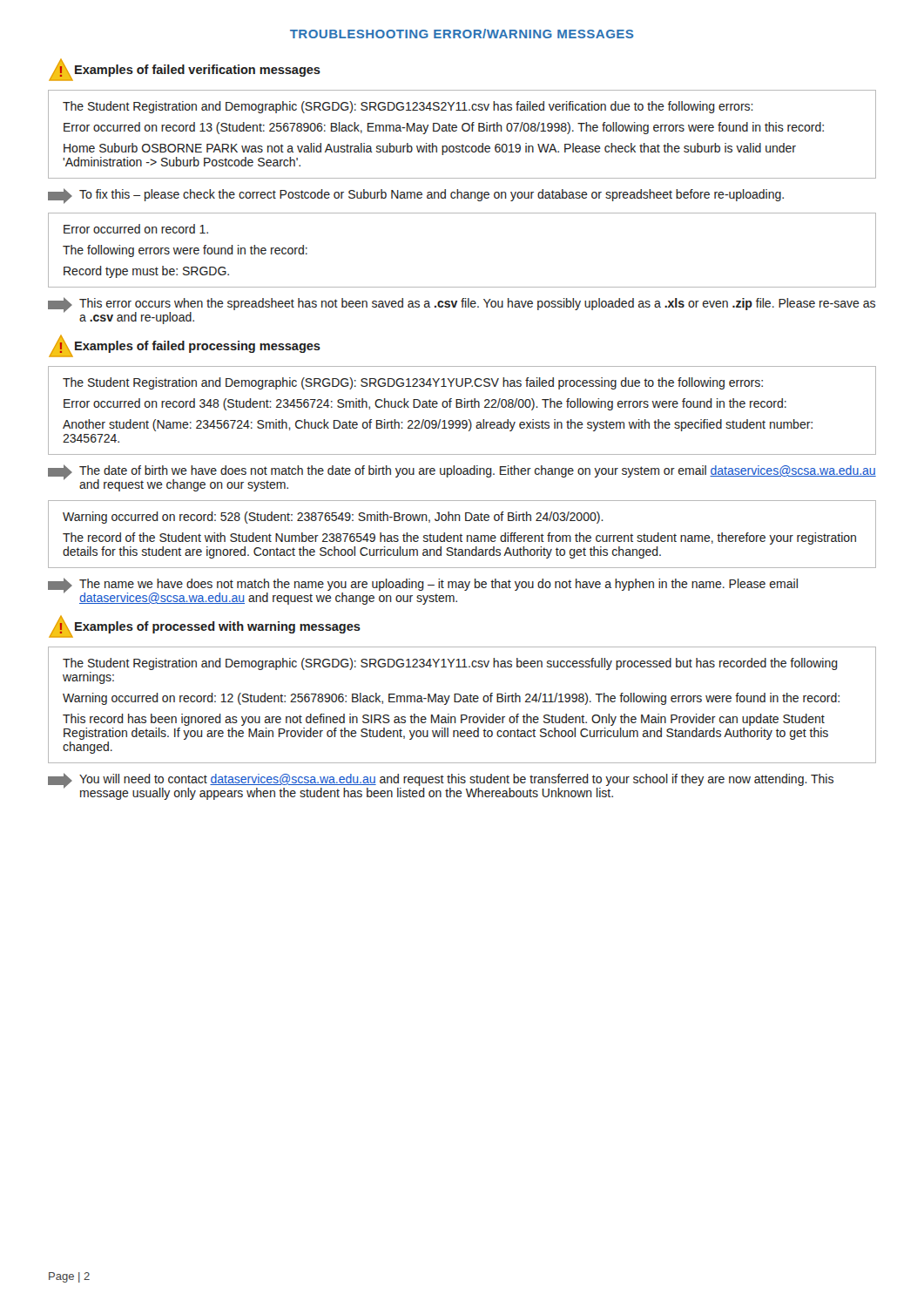Find the text block that reads "Error occurred on record 1. The following"
Image resolution: width=924 pixels, height=1307 pixels.
click(136, 229)
